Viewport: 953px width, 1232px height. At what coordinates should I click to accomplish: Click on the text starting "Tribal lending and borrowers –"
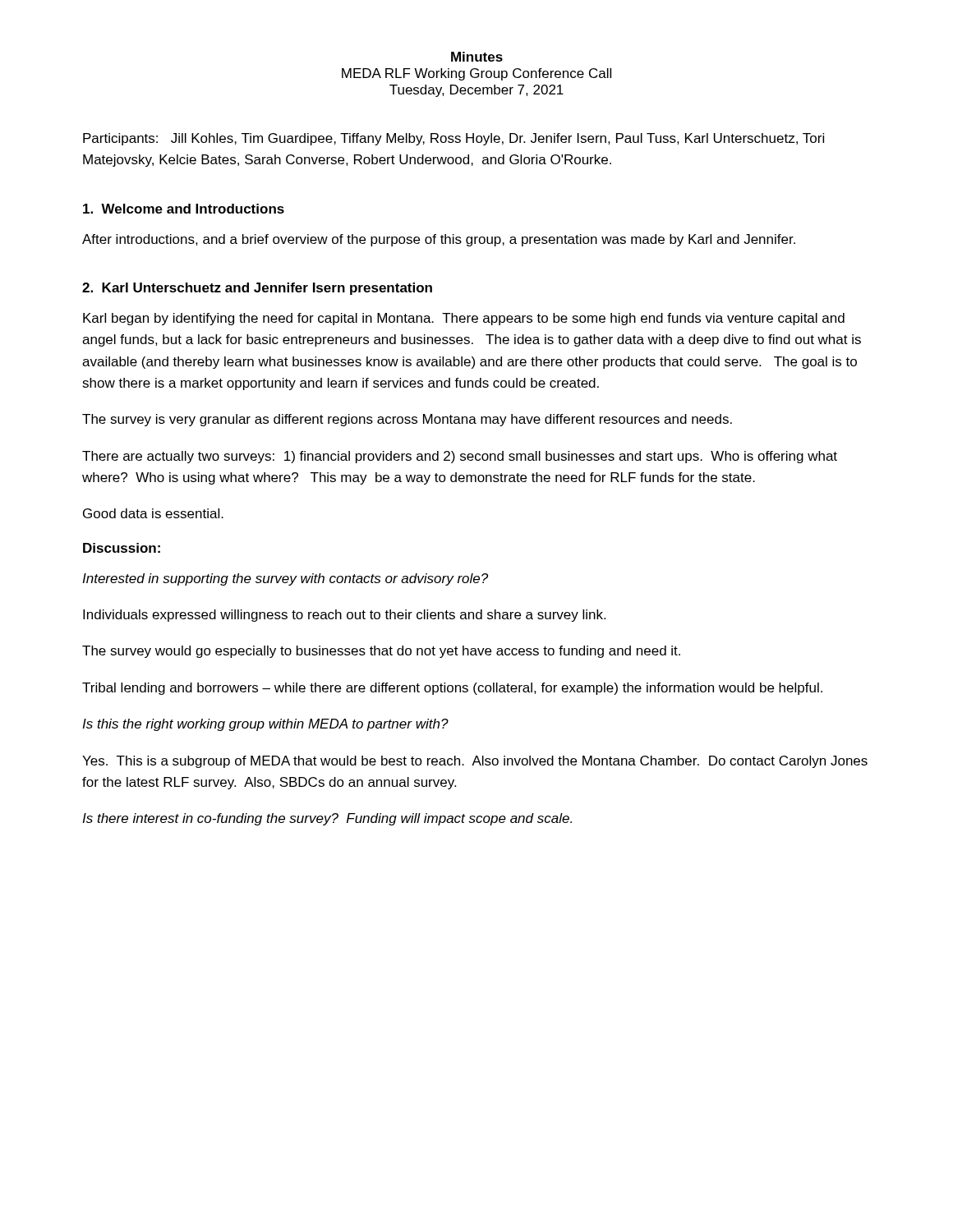click(x=453, y=688)
